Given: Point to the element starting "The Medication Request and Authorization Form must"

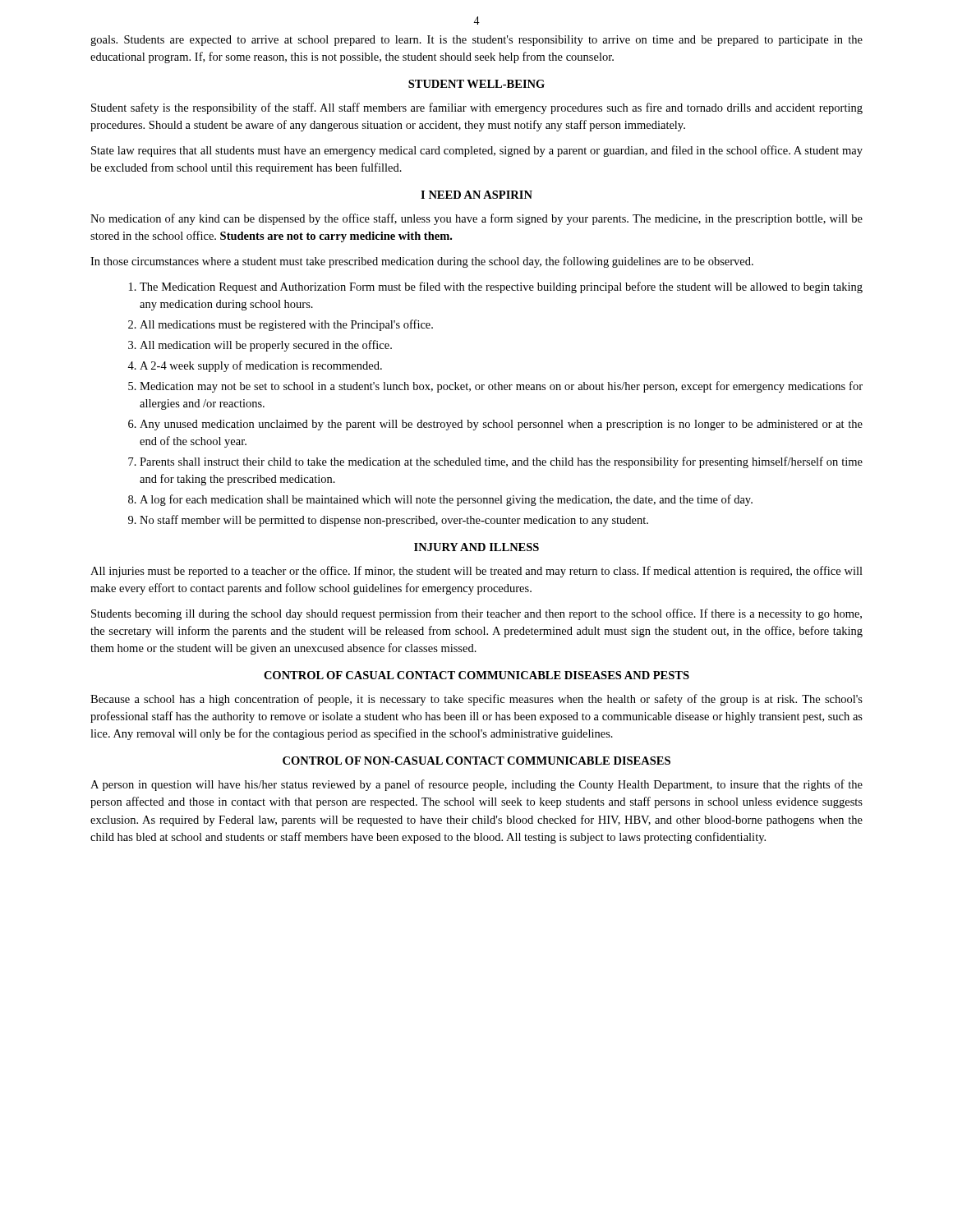Looking at the screenshot, I should [493, 296].
